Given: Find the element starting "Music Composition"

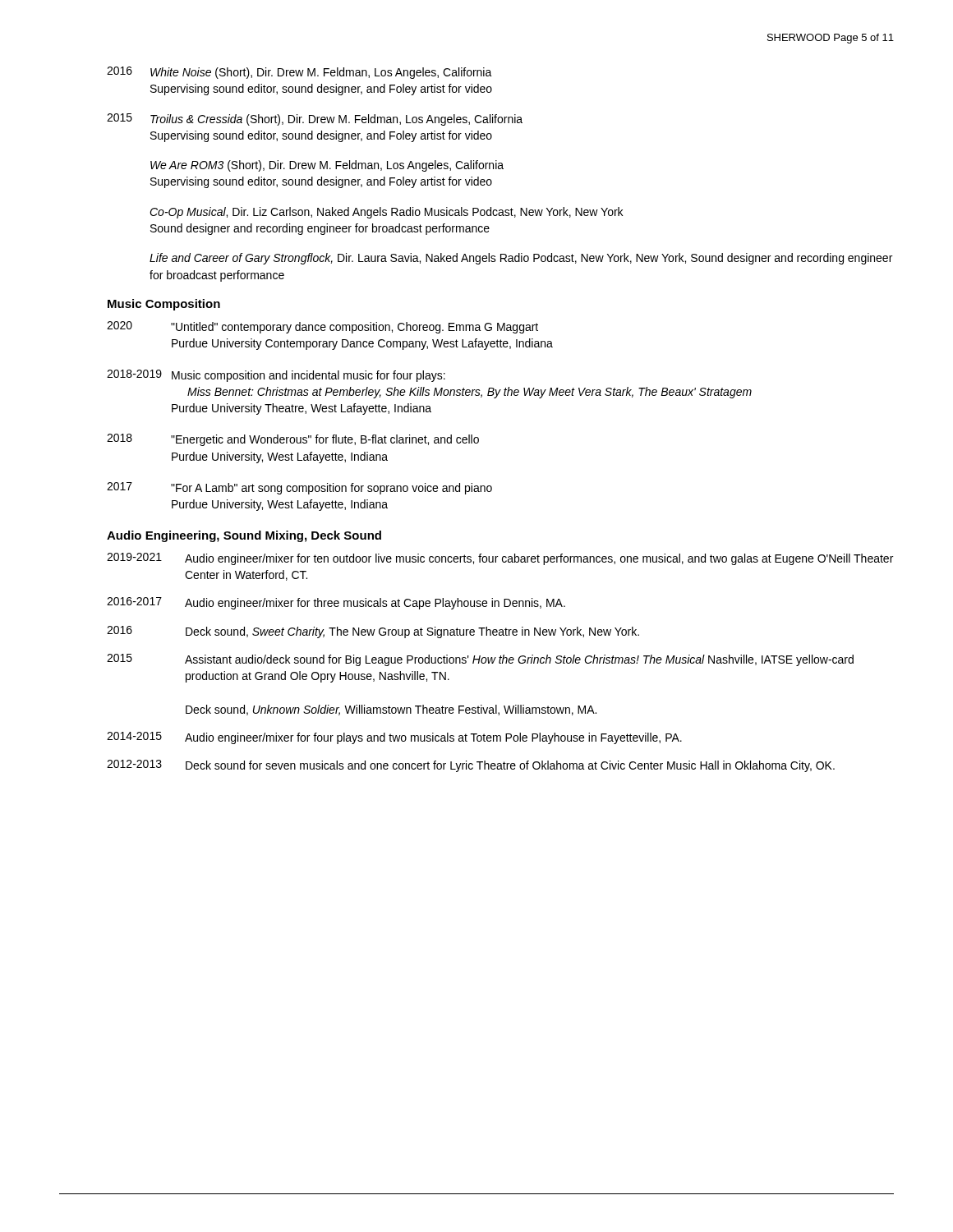Looking at the screenshot, I should click(x=164, y=303).
